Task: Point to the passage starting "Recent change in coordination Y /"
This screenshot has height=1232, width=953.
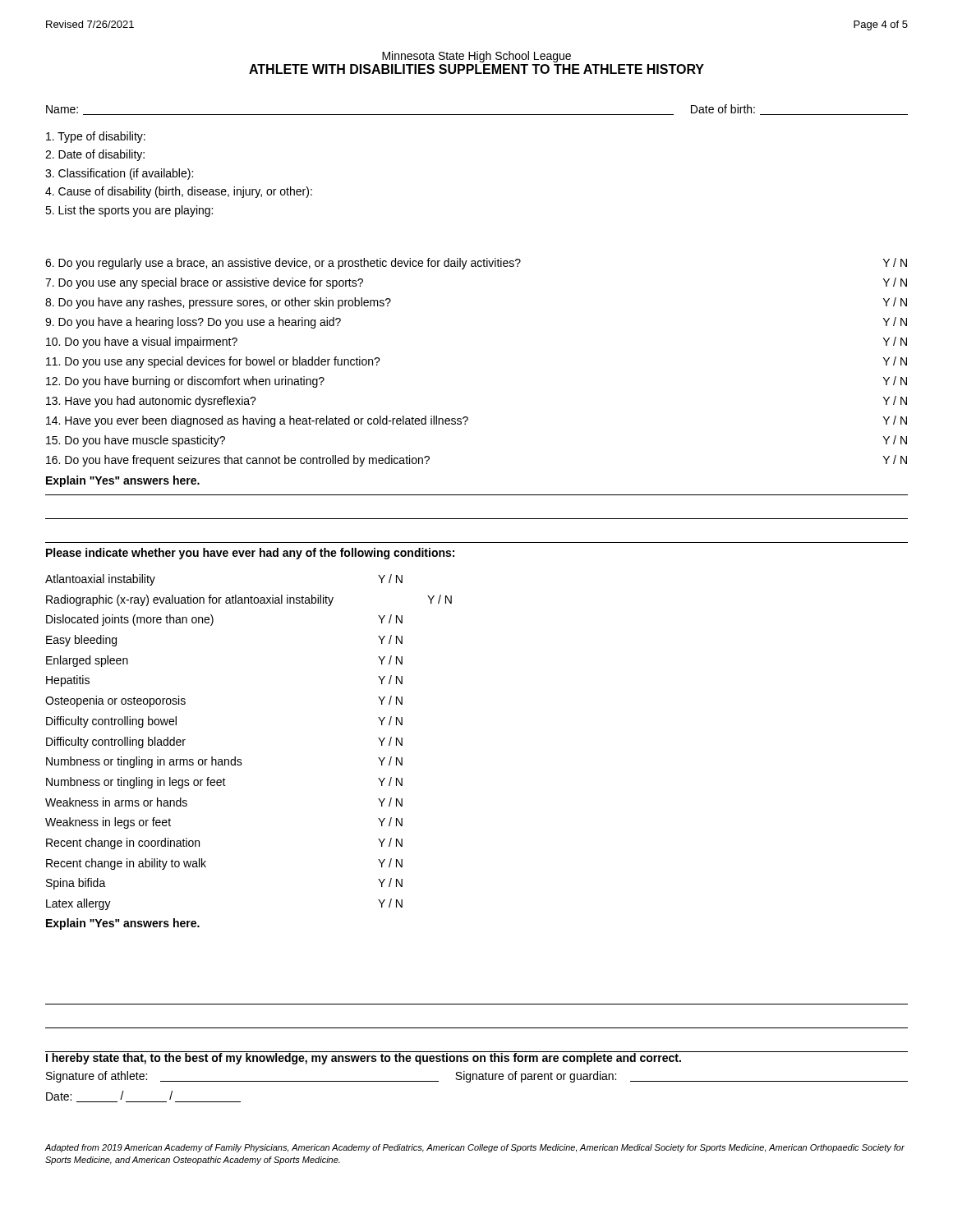Action: [120, 843]
